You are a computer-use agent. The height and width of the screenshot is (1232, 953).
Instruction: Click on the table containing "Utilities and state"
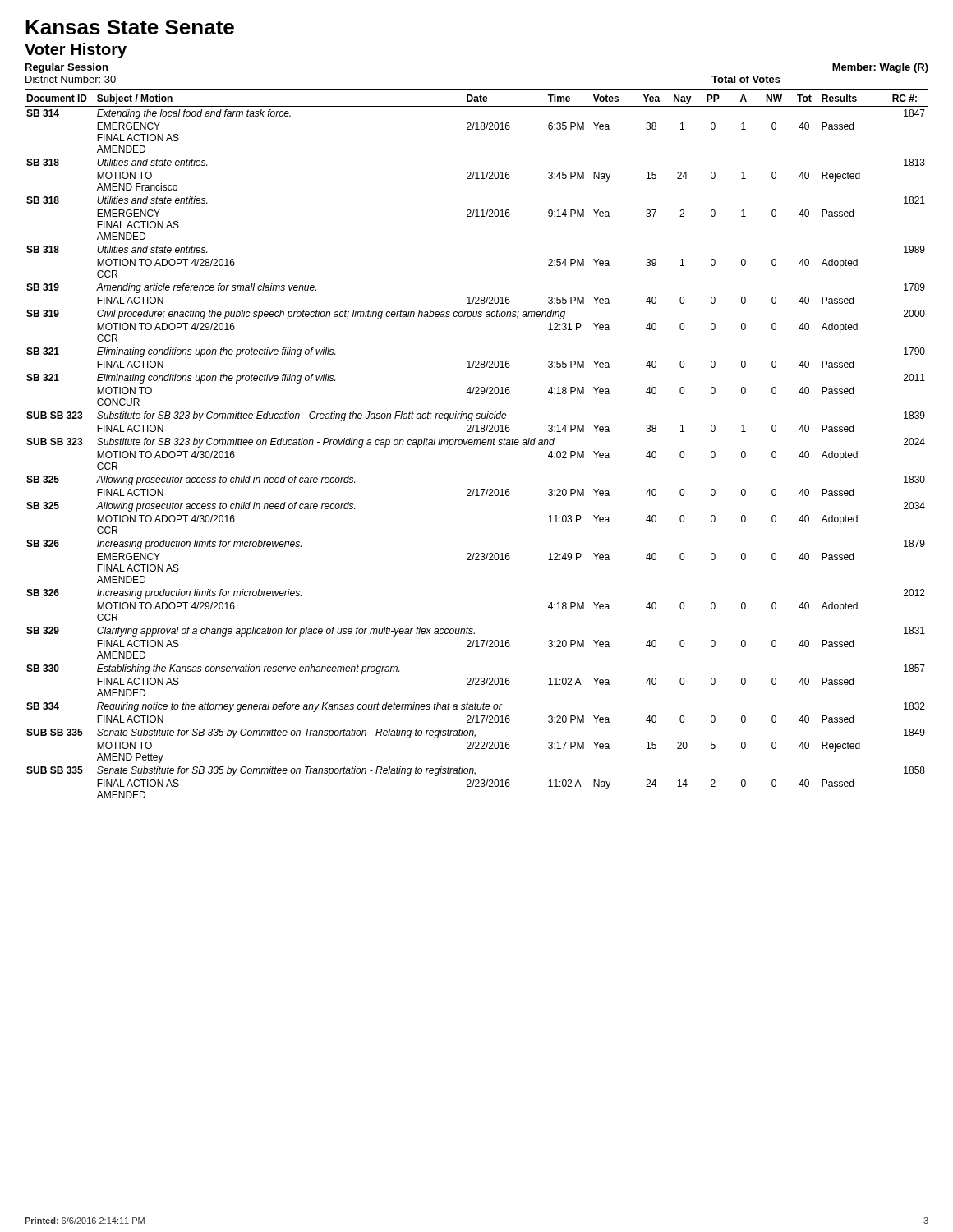[x=476, y=446]
